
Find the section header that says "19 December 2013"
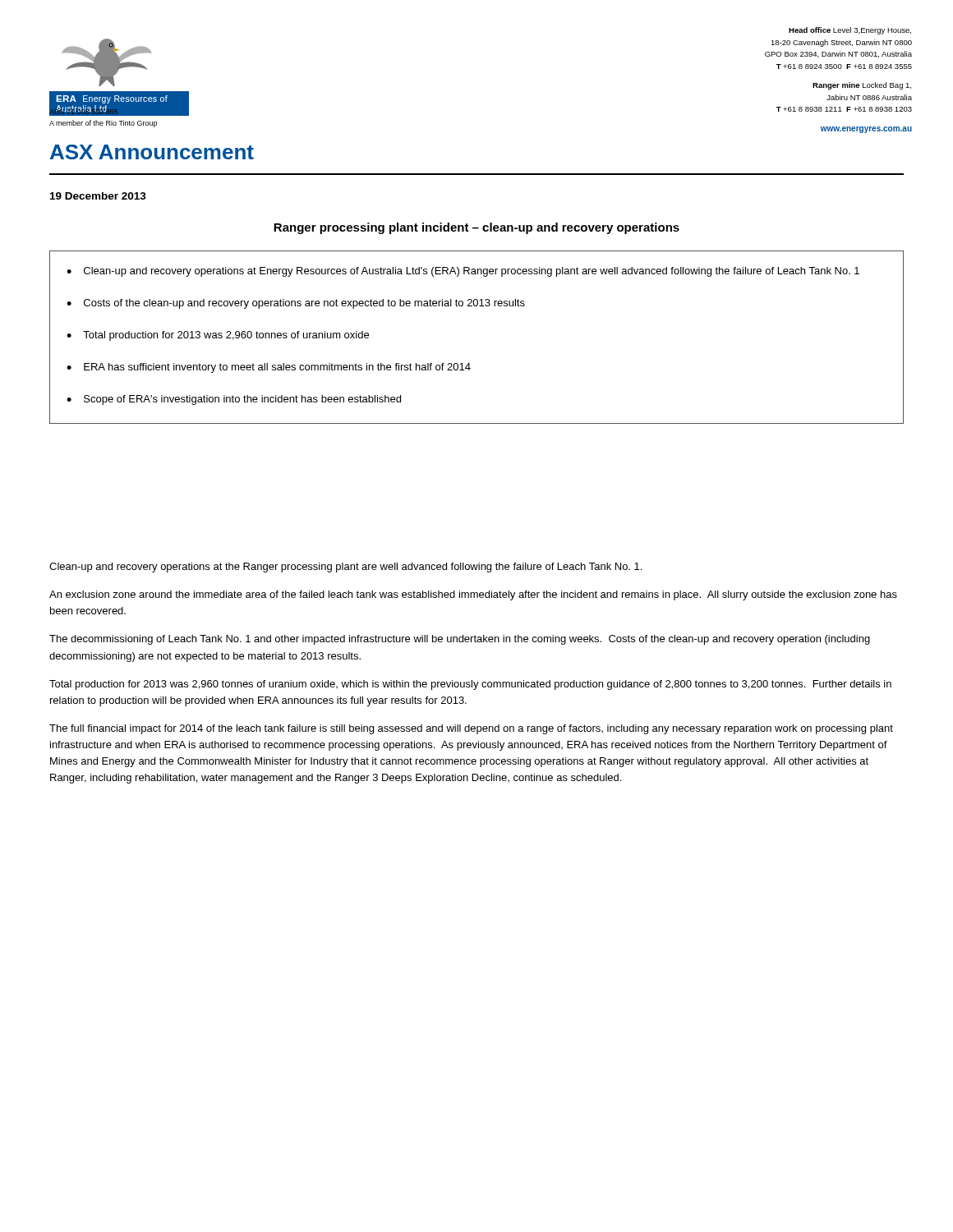click(98, 196)
